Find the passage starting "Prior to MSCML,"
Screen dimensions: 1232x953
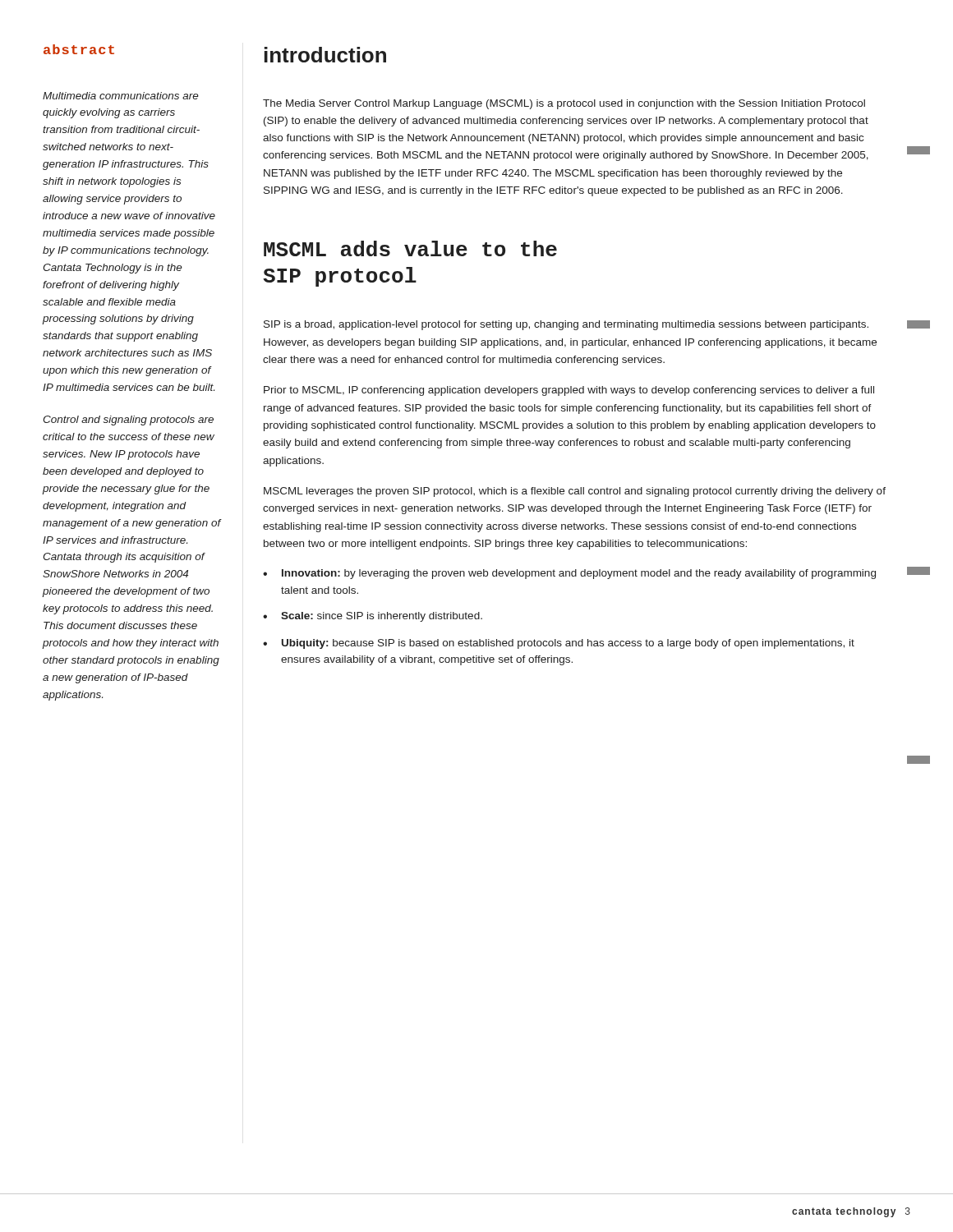575,425
